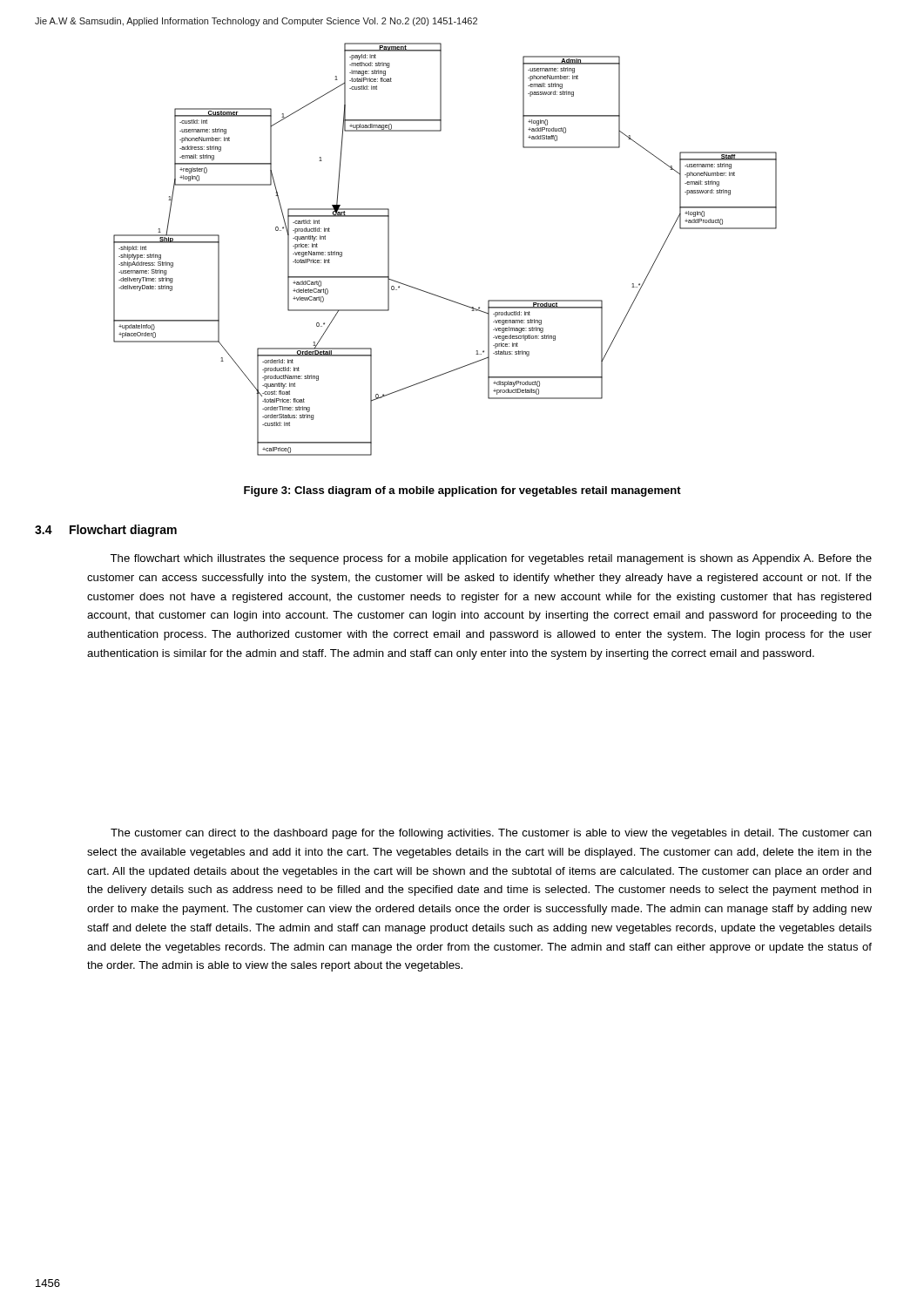Locate the text block that reads "The customer can direct to the"

[x=479, y=899]
